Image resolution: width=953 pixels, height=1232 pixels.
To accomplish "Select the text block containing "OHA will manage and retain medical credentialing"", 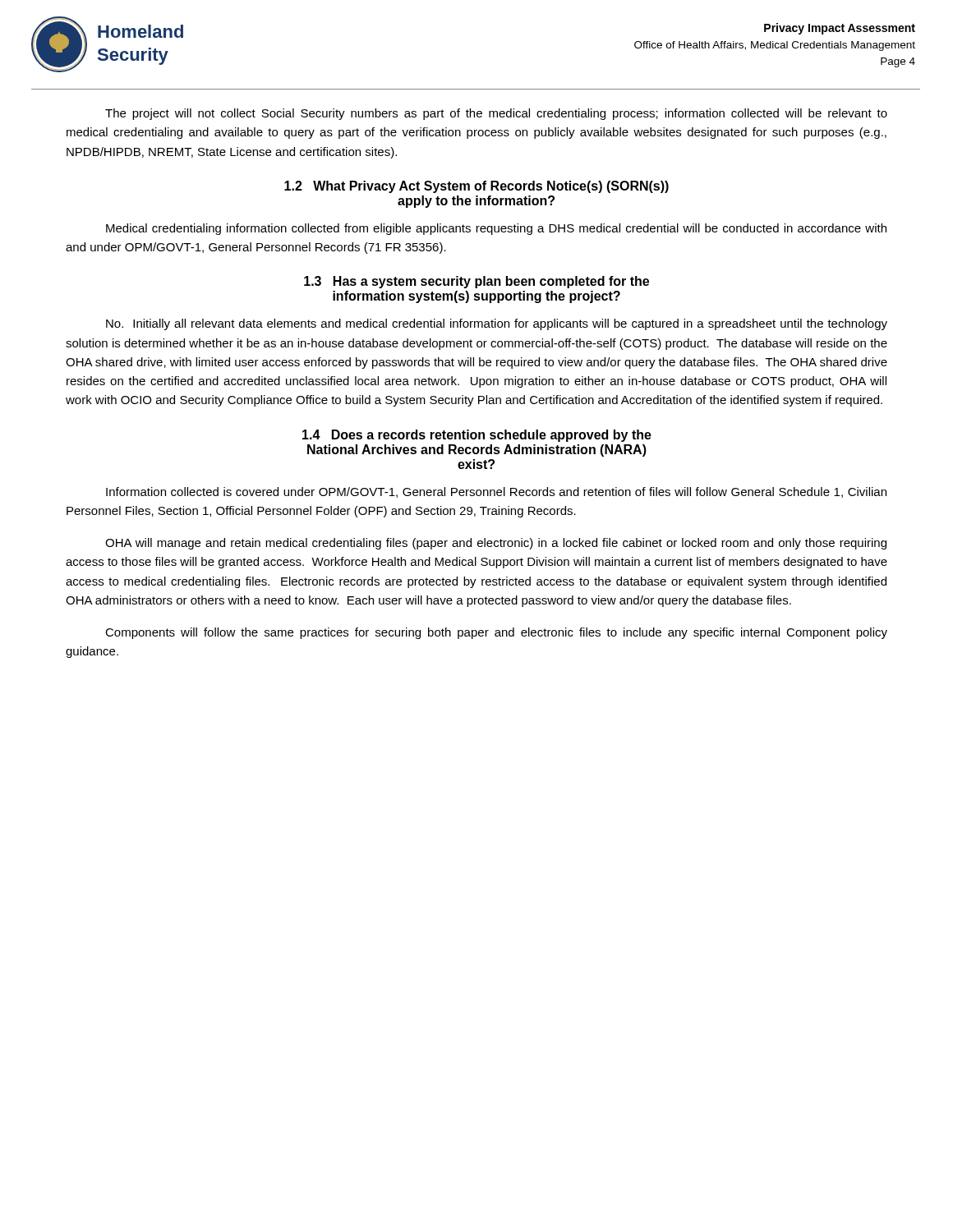I will point(476,571).
